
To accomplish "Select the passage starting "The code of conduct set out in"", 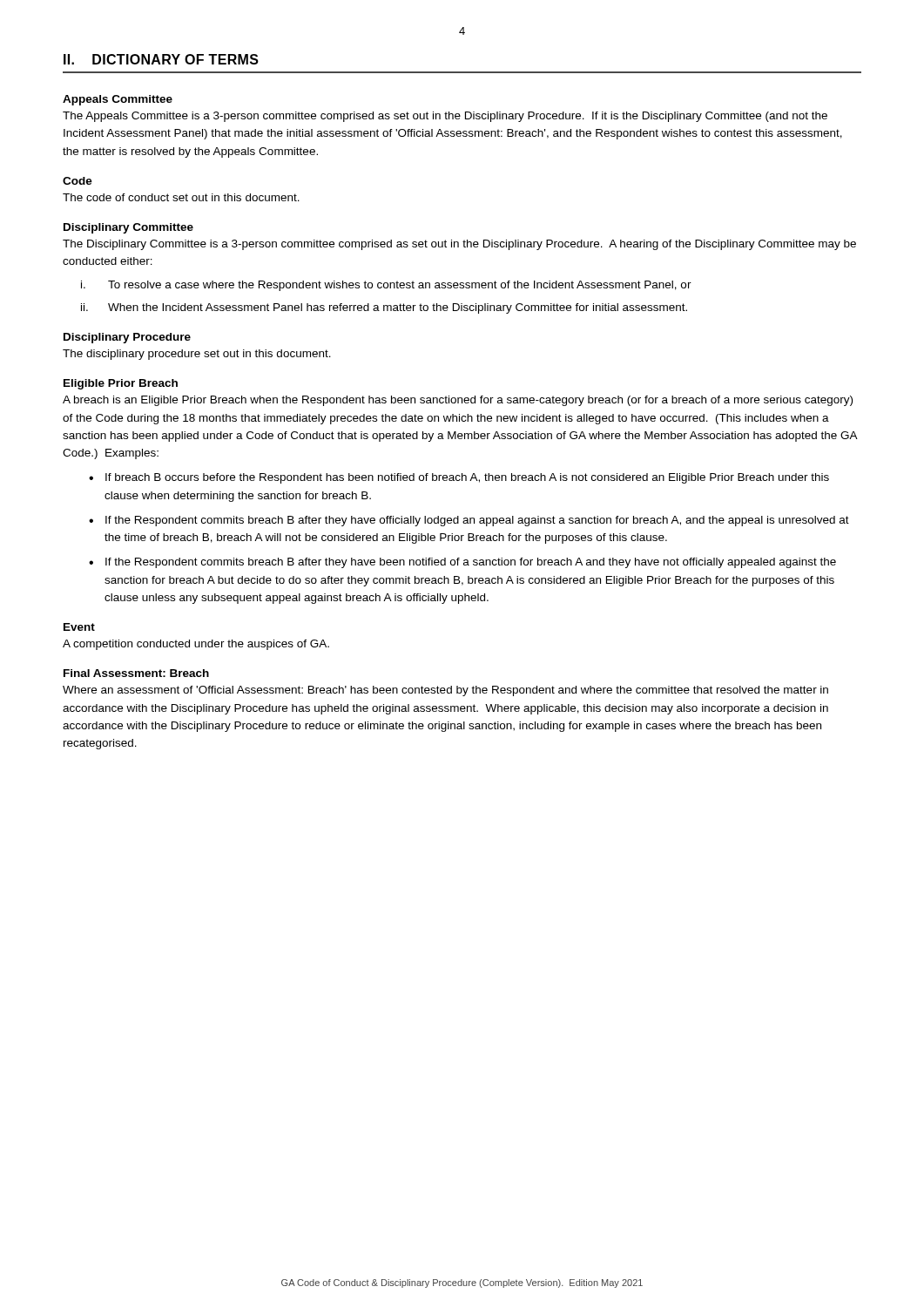I will click(181, 197).
